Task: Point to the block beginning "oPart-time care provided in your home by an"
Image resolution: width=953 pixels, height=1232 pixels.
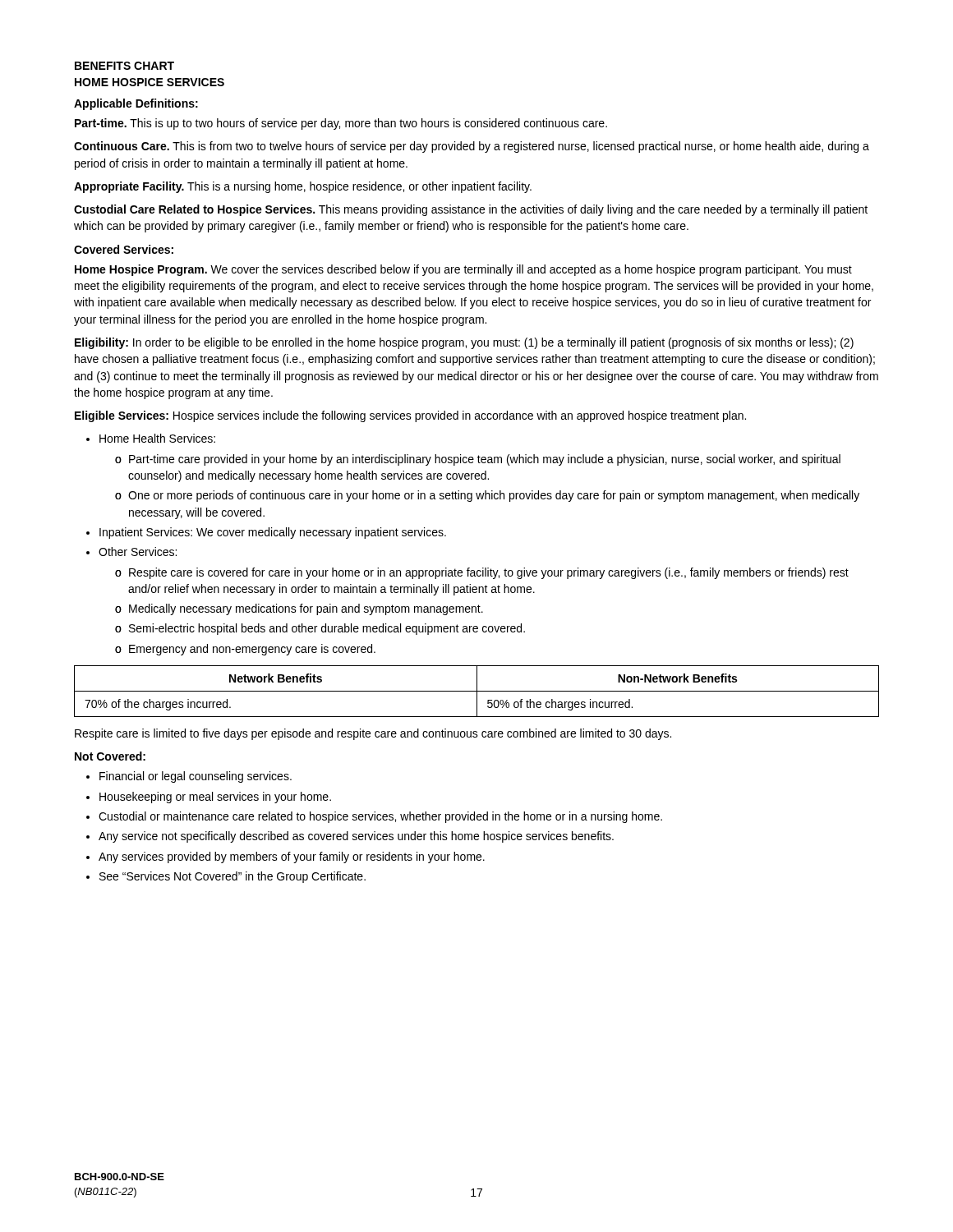Action: point(478,466)
